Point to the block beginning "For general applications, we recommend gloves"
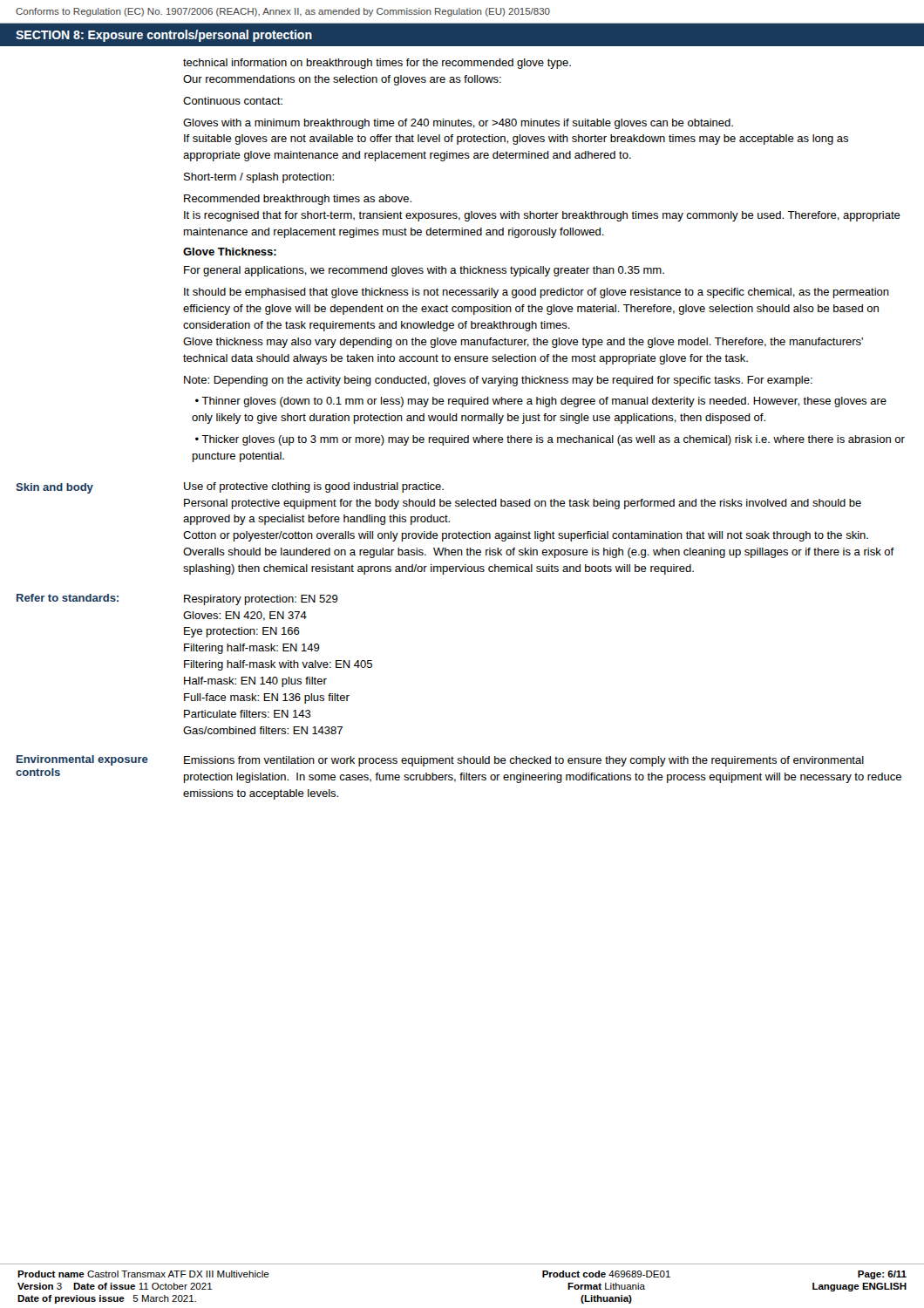The width and height of the screenshot is (924, 1308). 424,270
